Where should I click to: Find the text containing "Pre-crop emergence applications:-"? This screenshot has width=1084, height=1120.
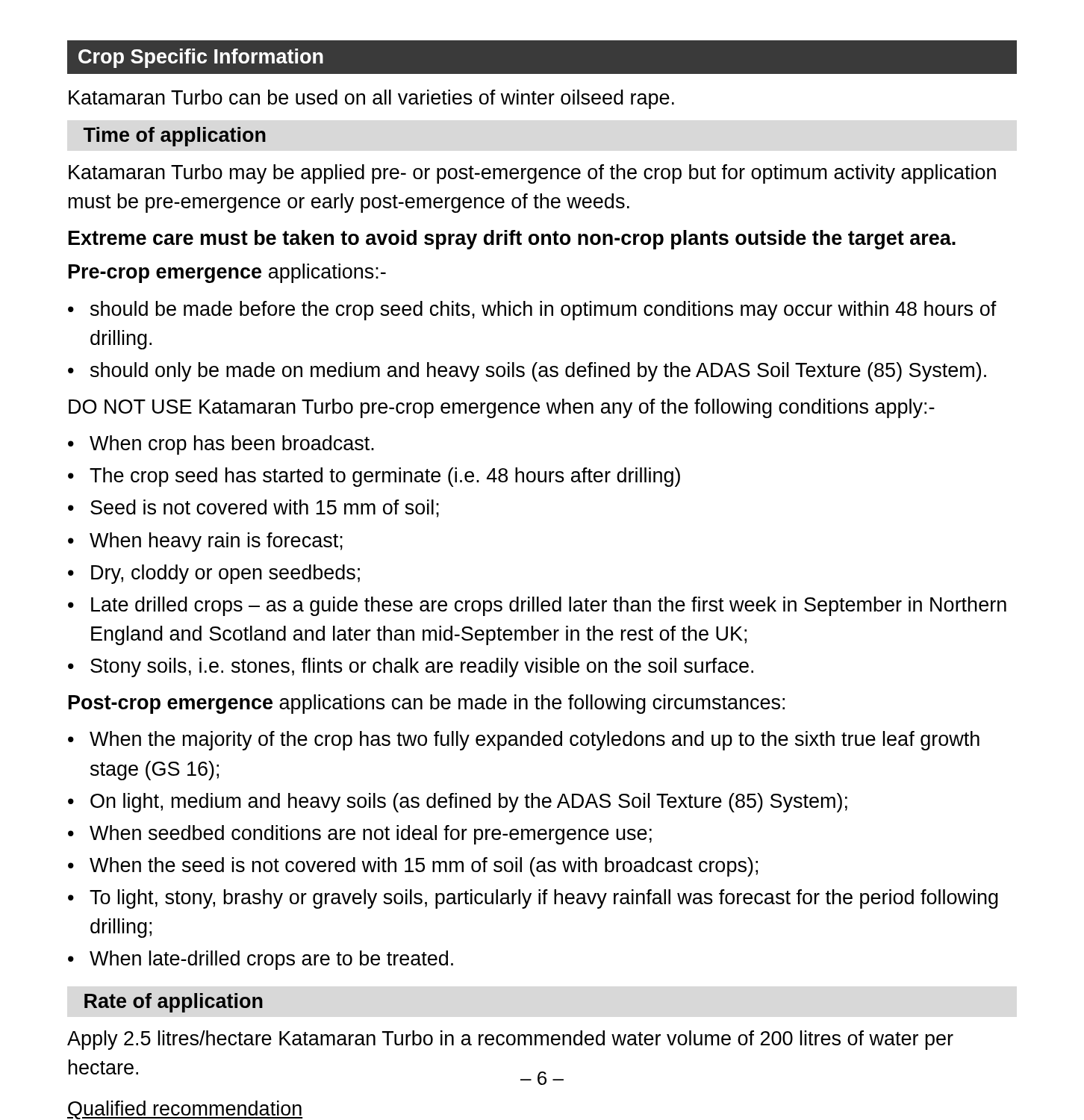[x=227, y=272]
